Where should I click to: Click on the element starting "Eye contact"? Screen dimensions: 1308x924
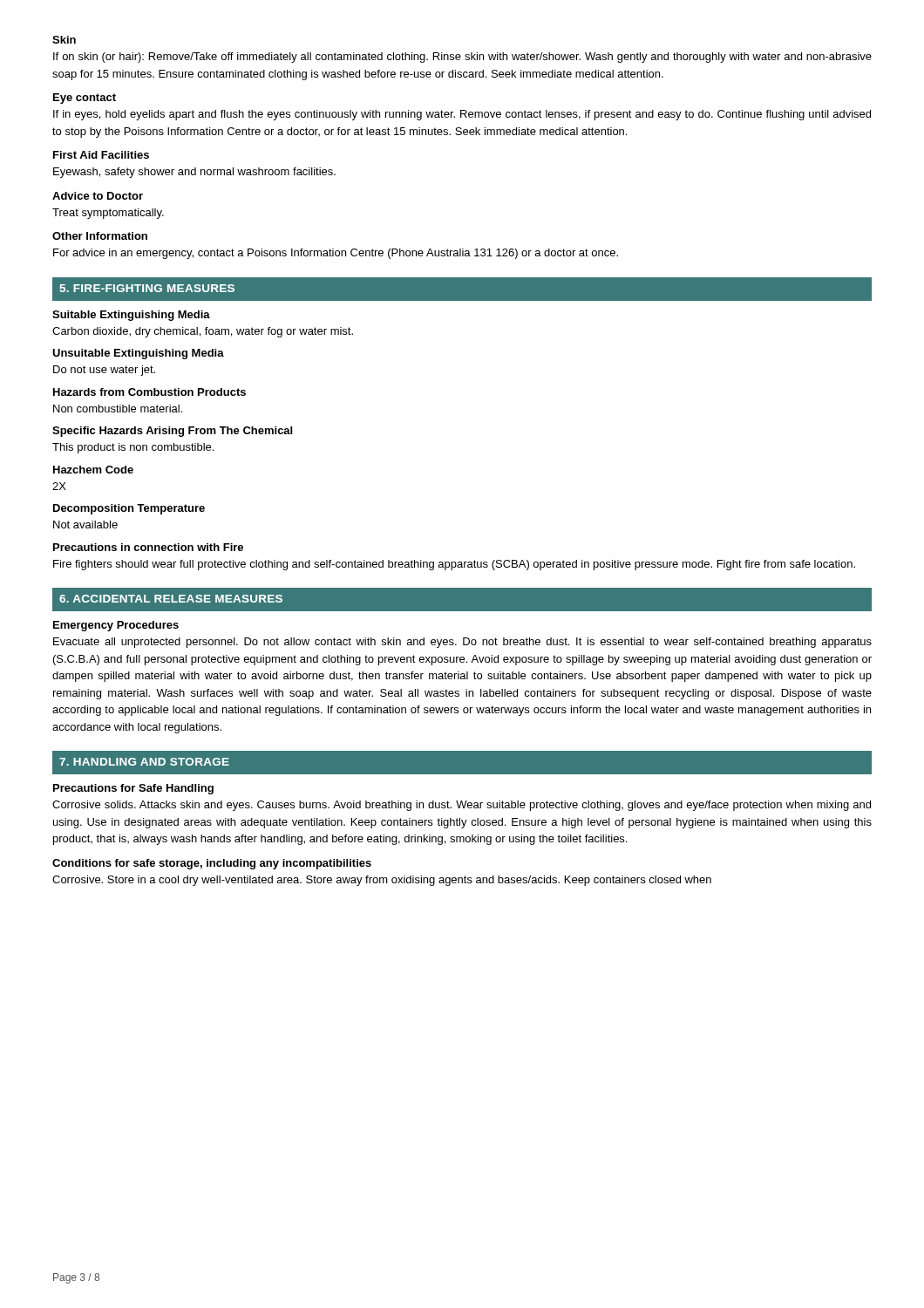coord(84,97)
